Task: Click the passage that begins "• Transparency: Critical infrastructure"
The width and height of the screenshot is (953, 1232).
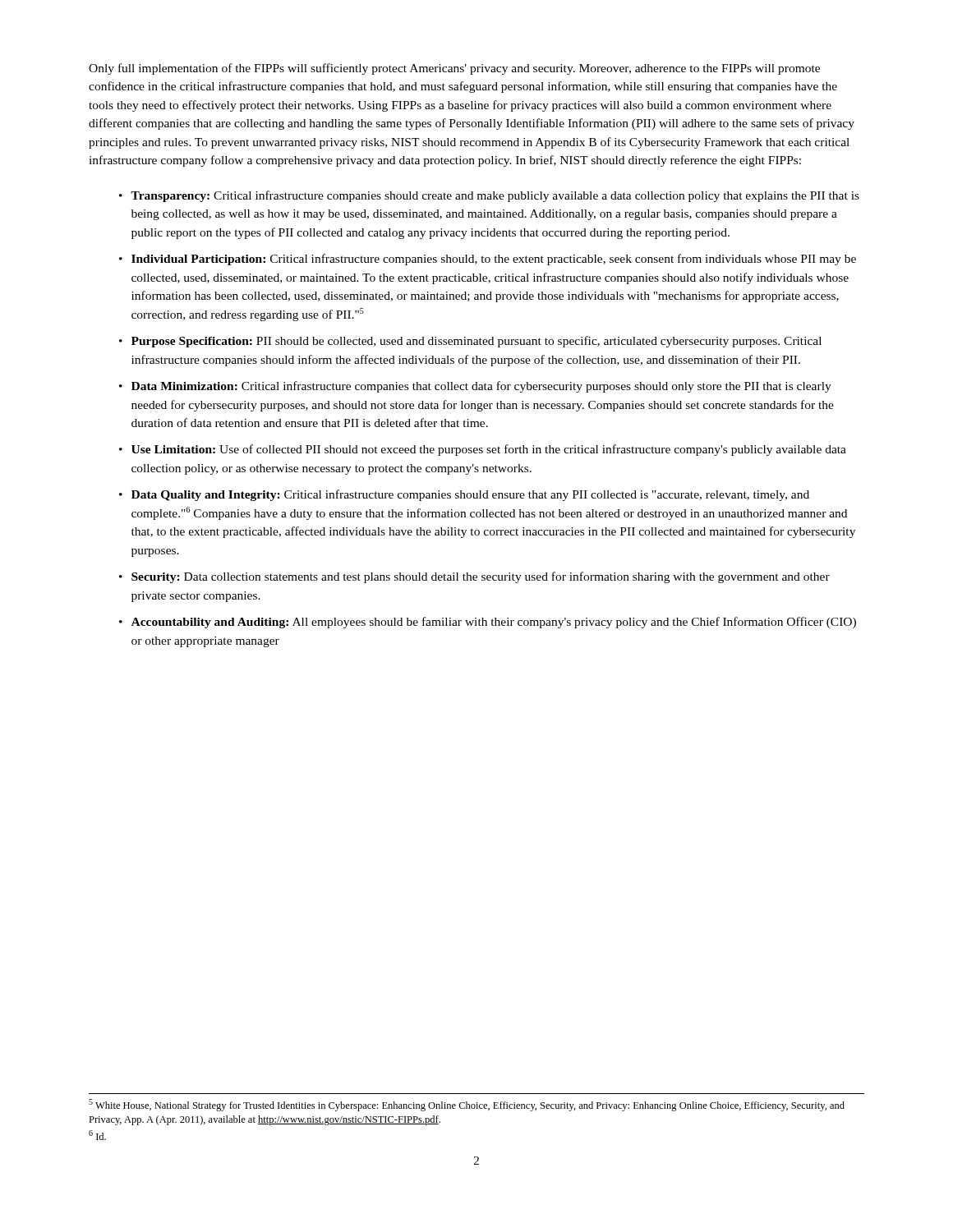Action: [491, 214]
